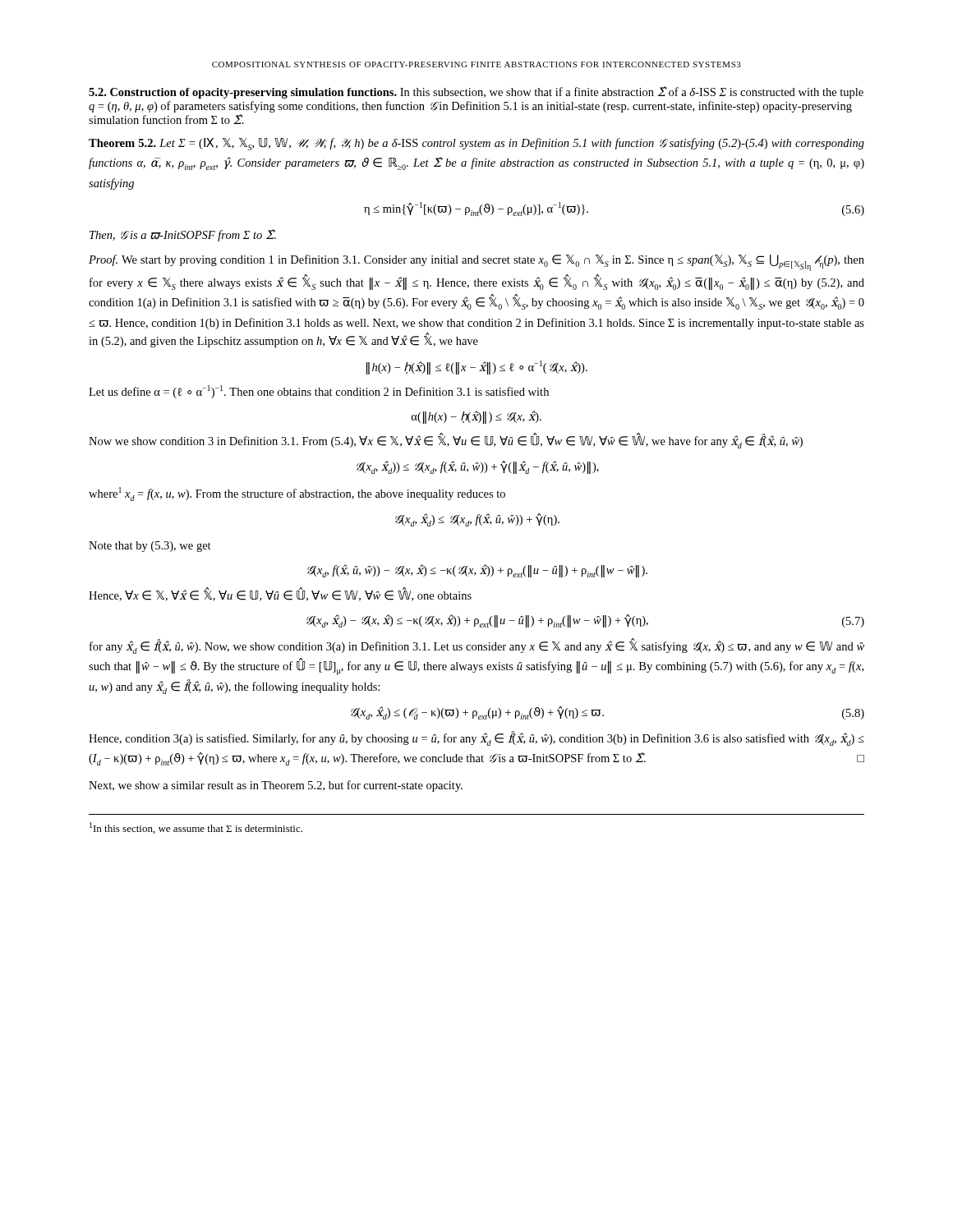Locate the text starting "Hence, condition 3(a) is satisfied. Similarly, for"
953x1232 pixels.
coord(476,750)
